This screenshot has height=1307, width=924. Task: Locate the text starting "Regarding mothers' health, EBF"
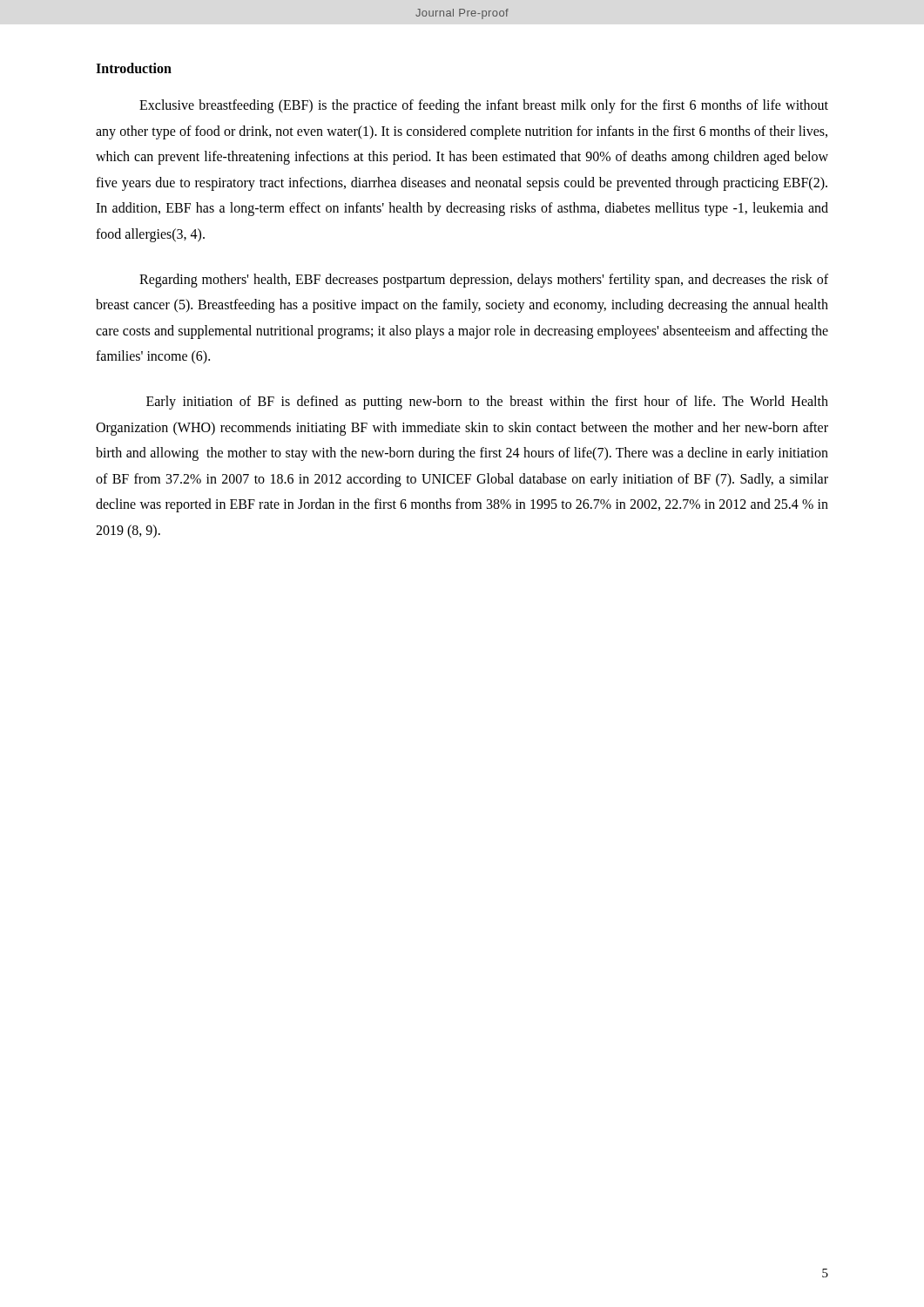(x=462, y=318)
